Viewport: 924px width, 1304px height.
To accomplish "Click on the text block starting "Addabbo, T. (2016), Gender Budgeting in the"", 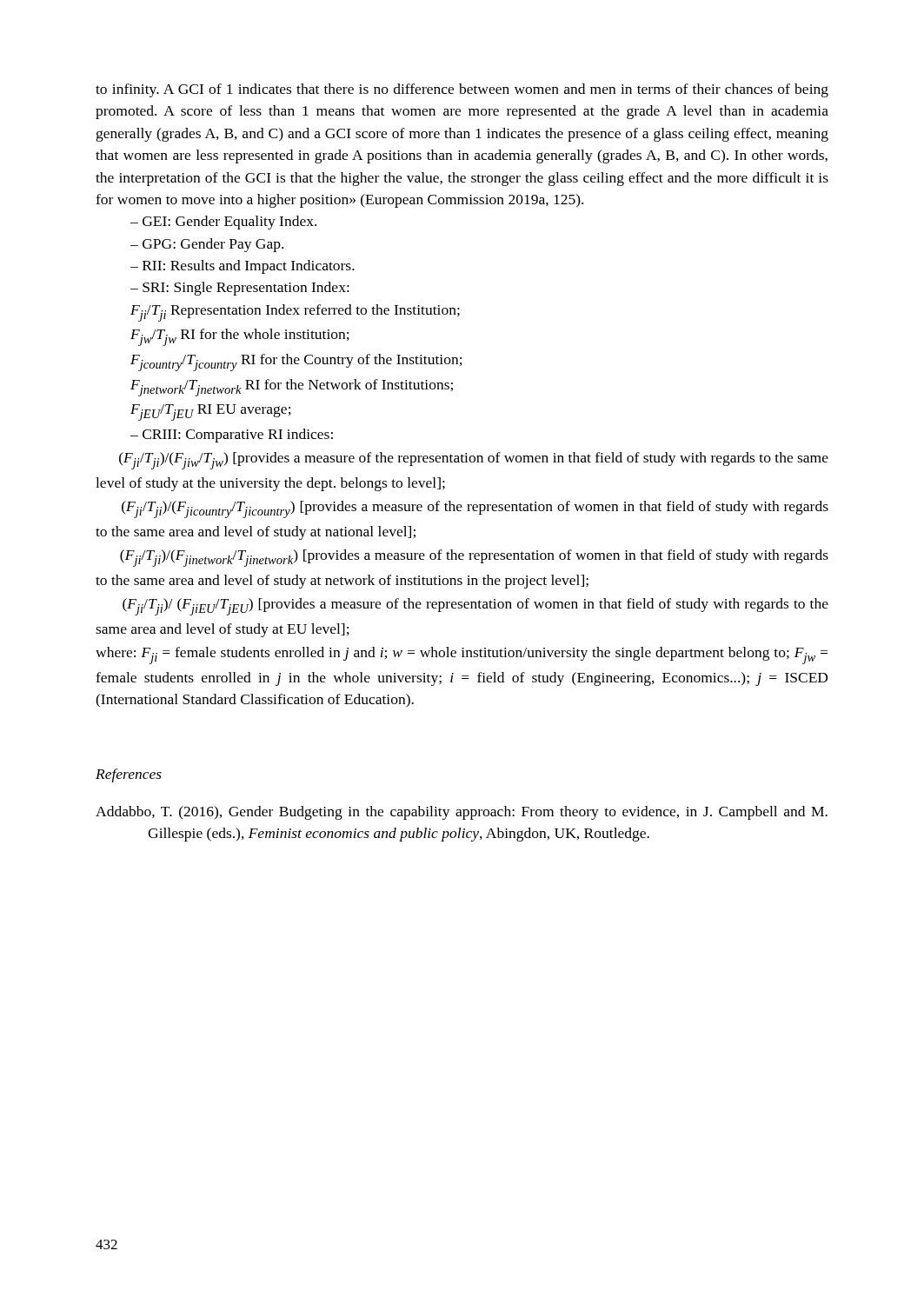I will pyautogui.click(x=462, y=822).
